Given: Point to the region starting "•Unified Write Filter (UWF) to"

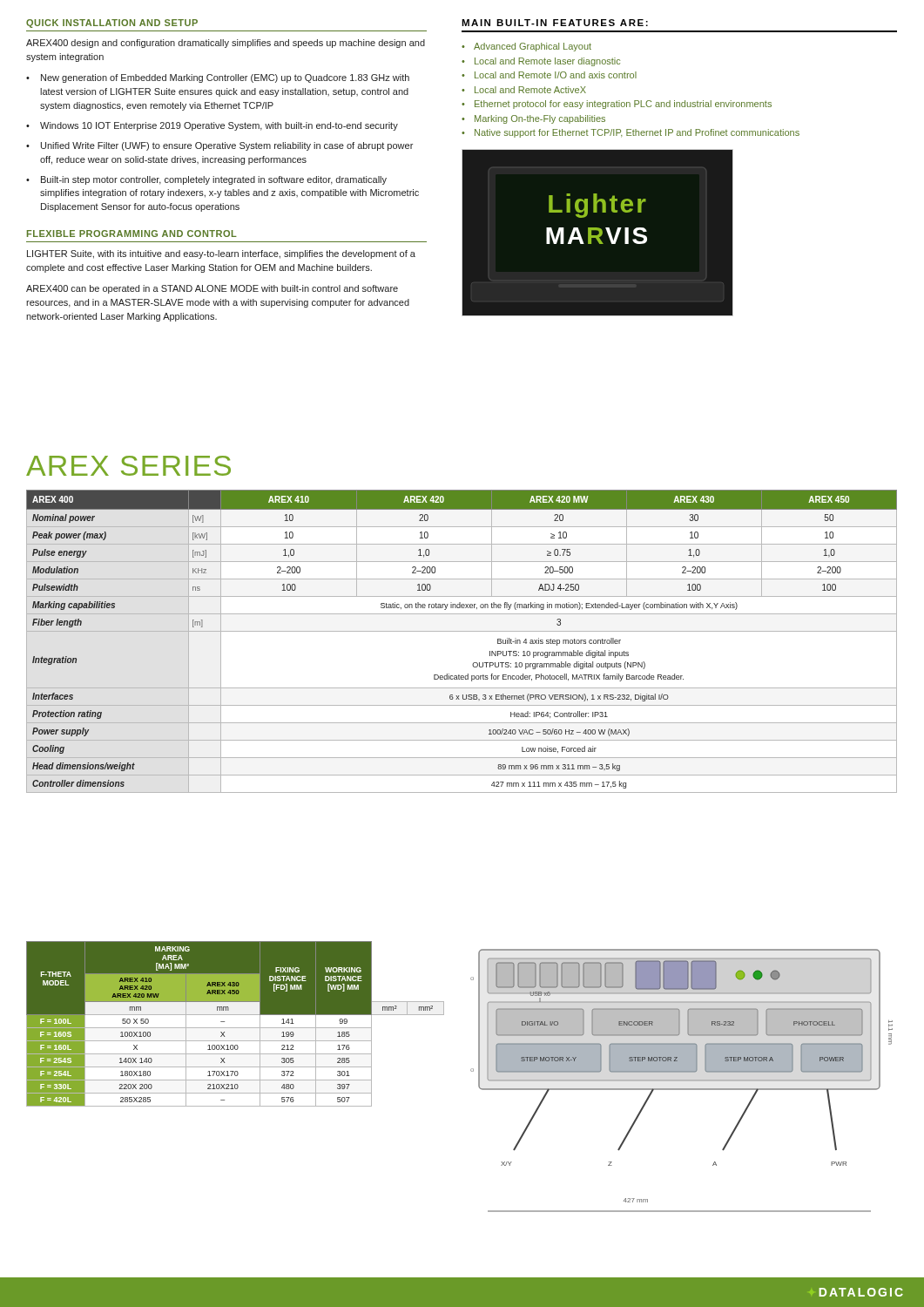Looking at the screenshot, I should click(220, 152).
